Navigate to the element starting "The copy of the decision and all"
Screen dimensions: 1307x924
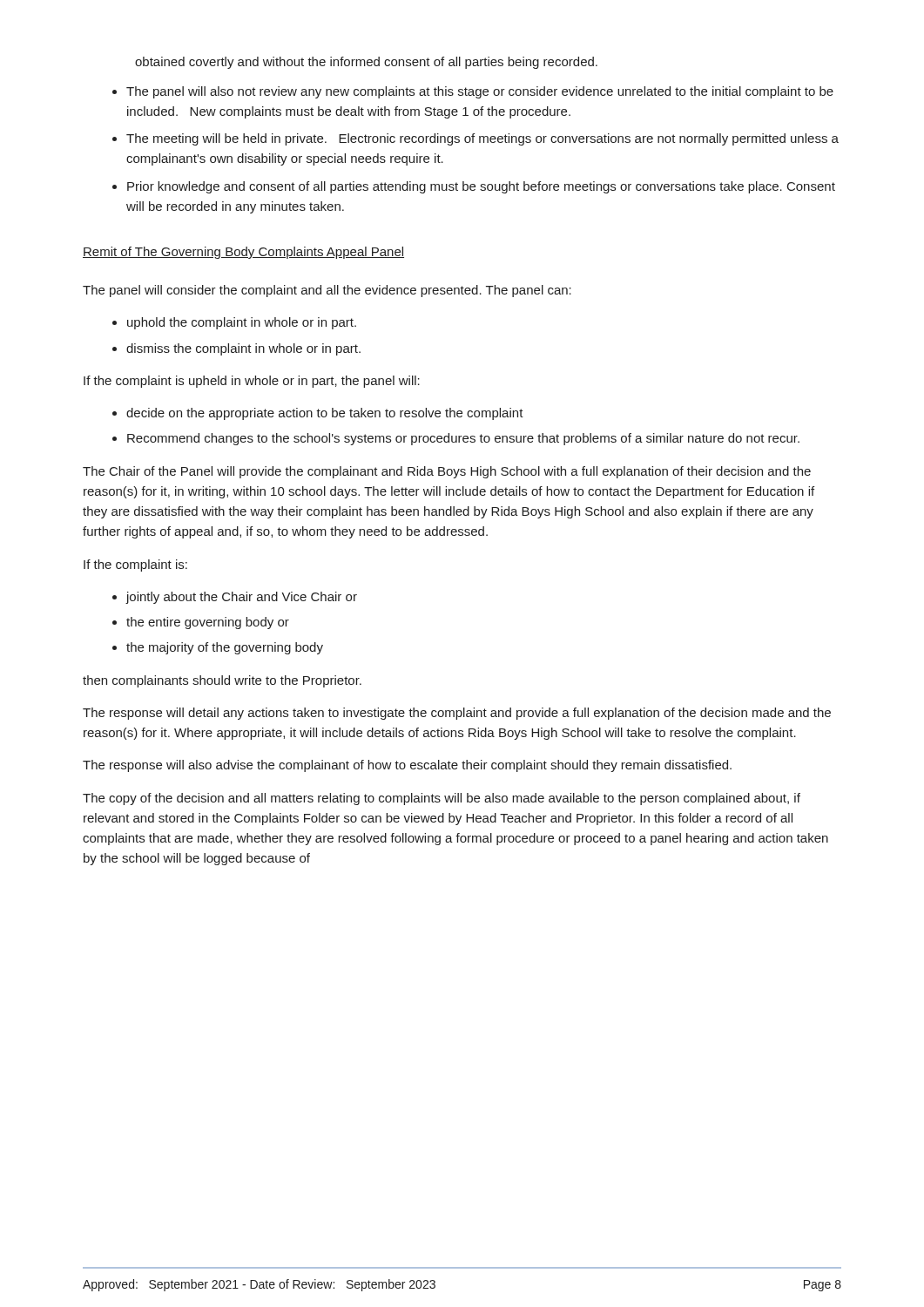point(456,828)
